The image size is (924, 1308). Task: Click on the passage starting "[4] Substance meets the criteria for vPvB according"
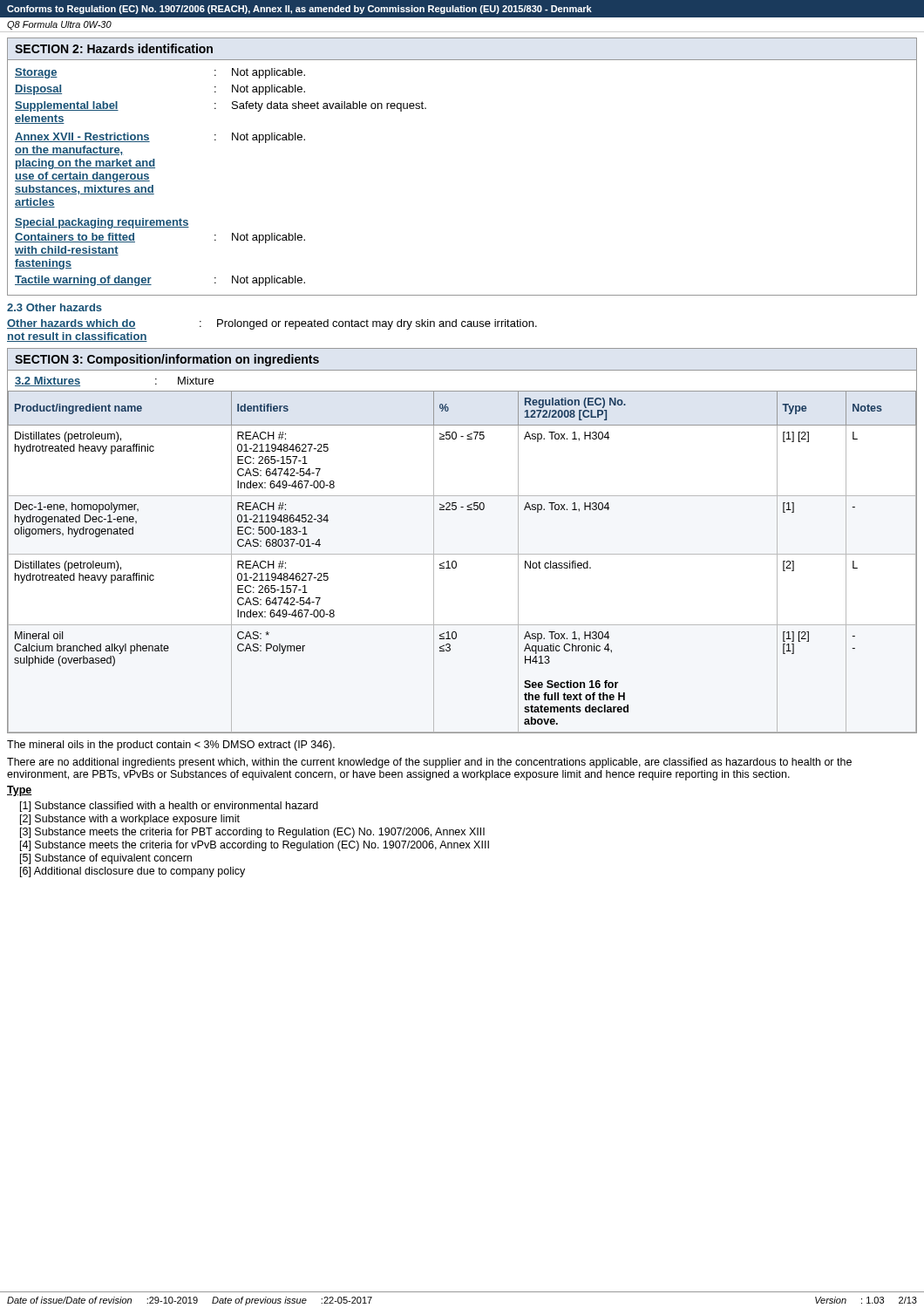[x=255, y=845]
